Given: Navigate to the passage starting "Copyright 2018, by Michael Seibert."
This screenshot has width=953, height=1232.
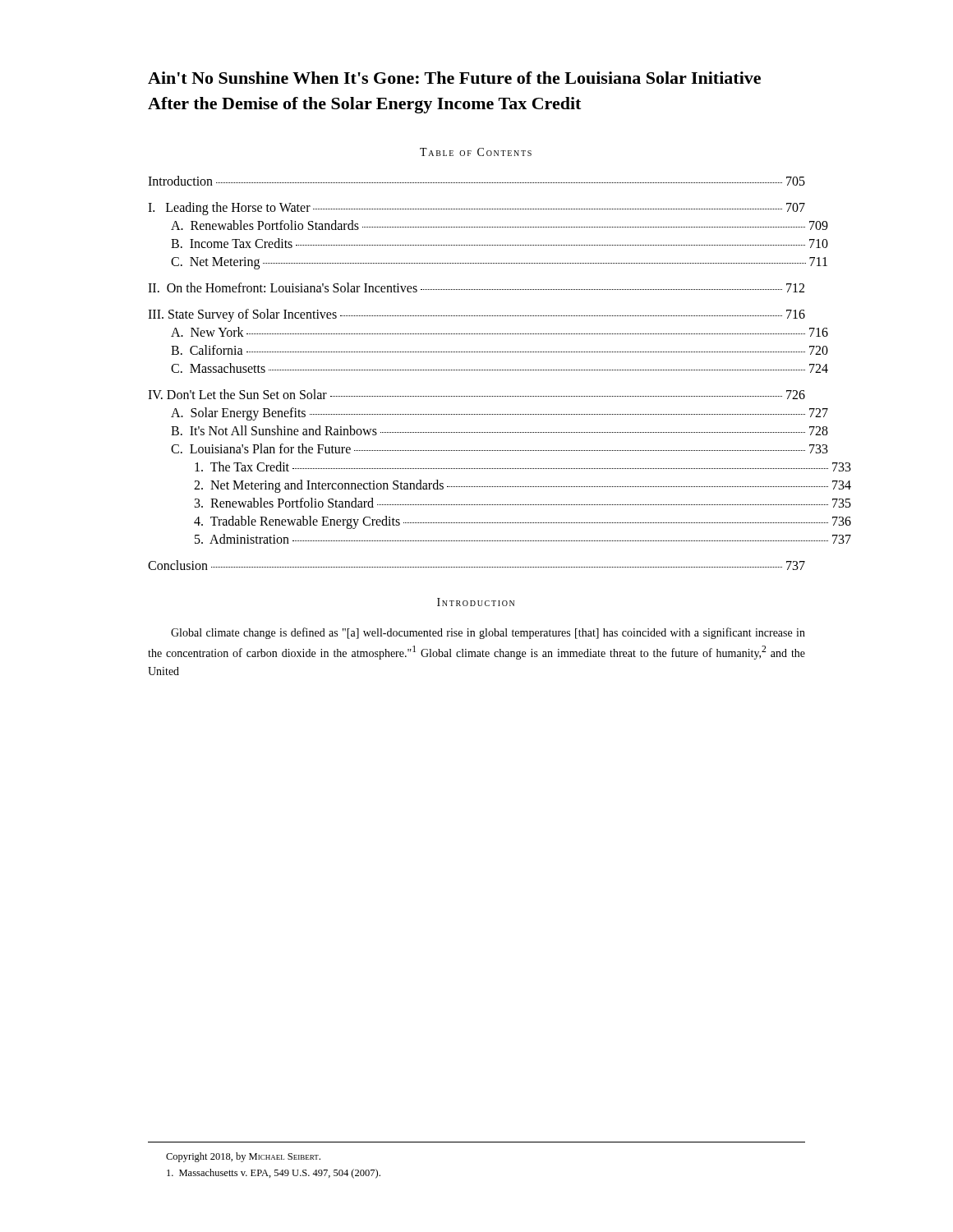Looking at the screenshot, I should pyautogui.click(x=234, y=1156).
